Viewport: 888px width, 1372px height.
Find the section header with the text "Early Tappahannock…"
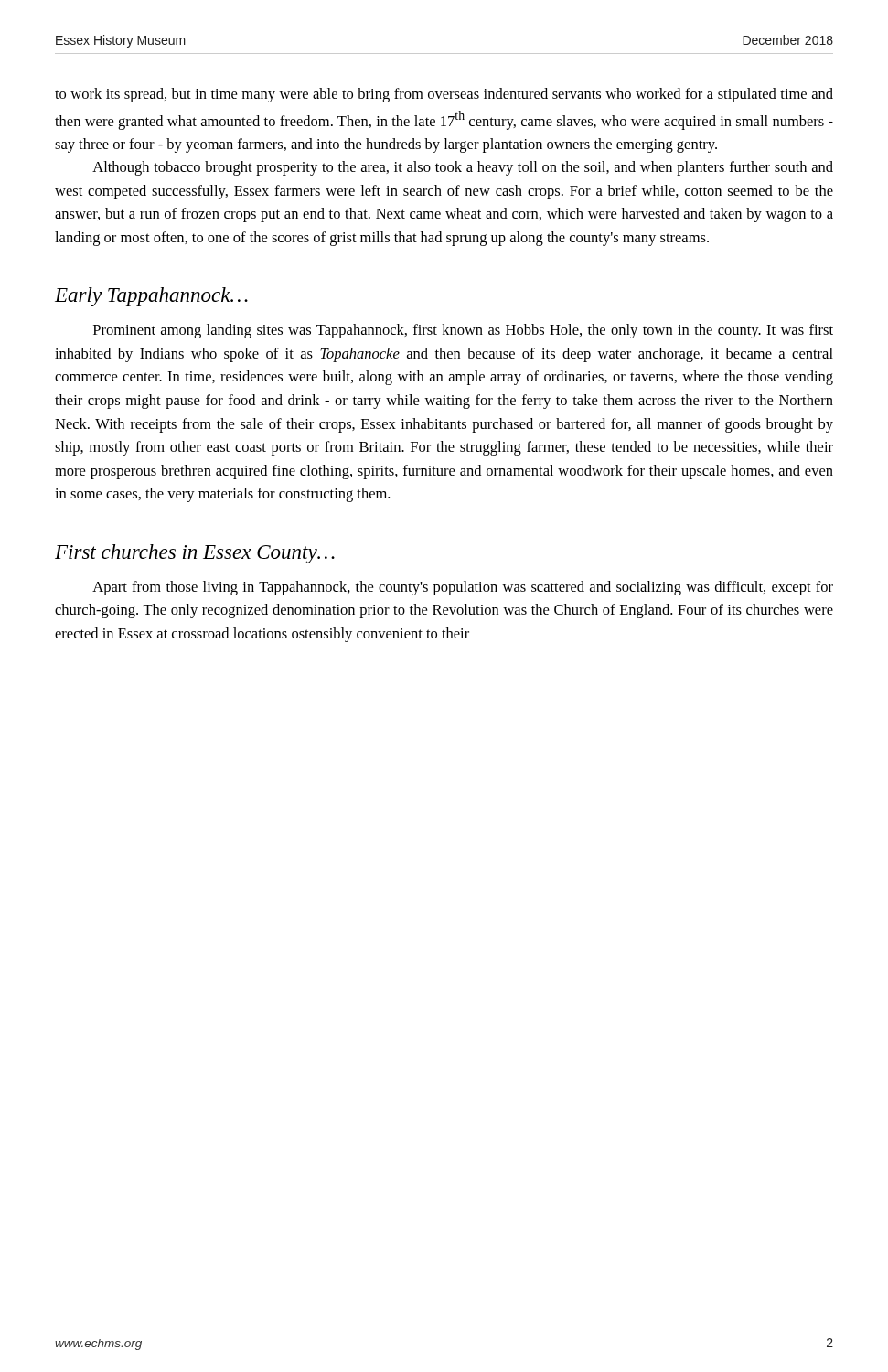152,295
